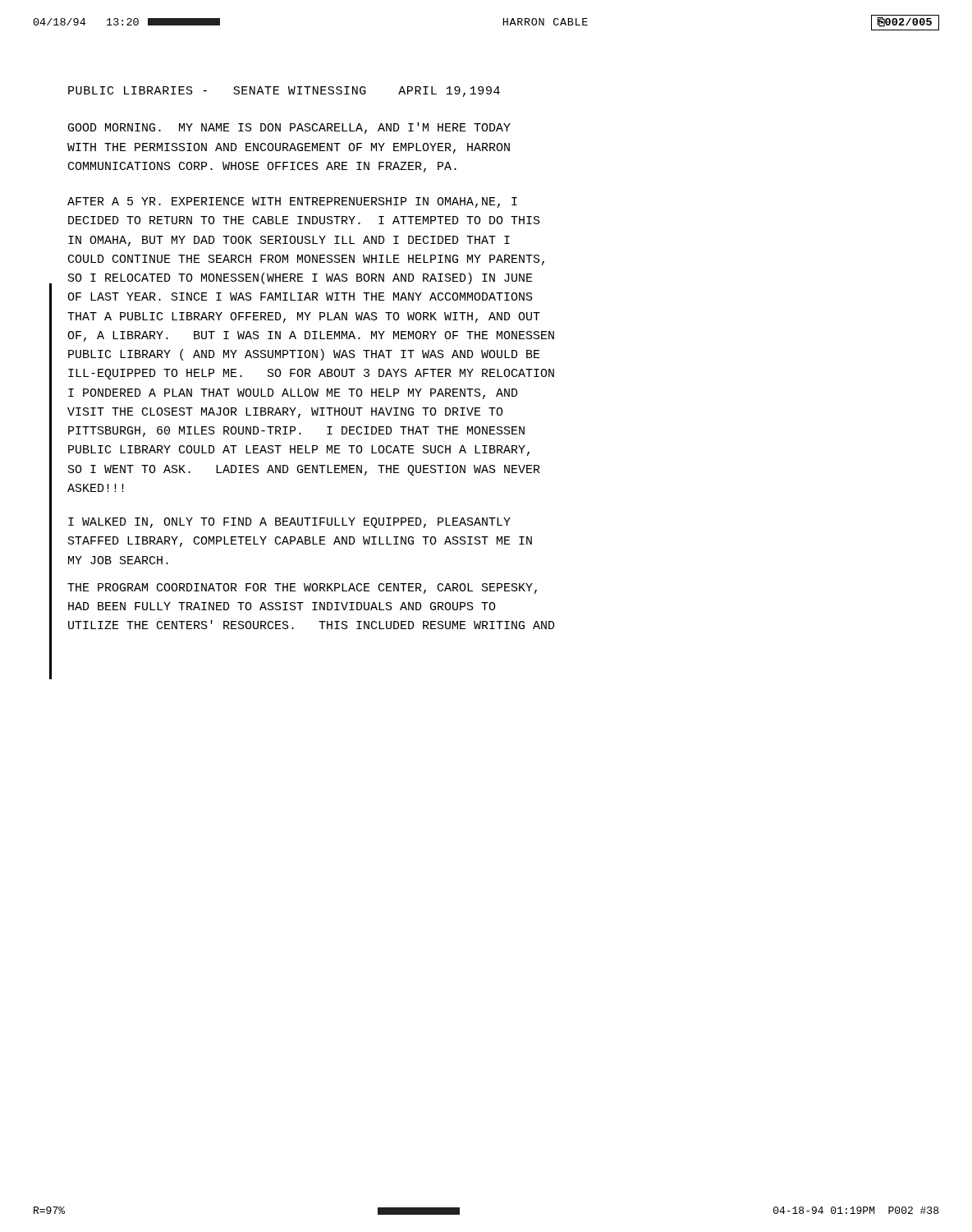Image resolution: width=972 pixels, height=1232 pixels.
Task: Find the text block with the text "AFTER A 5 YR. EXPERIENCE WITH"
Action: pos(311,346)
